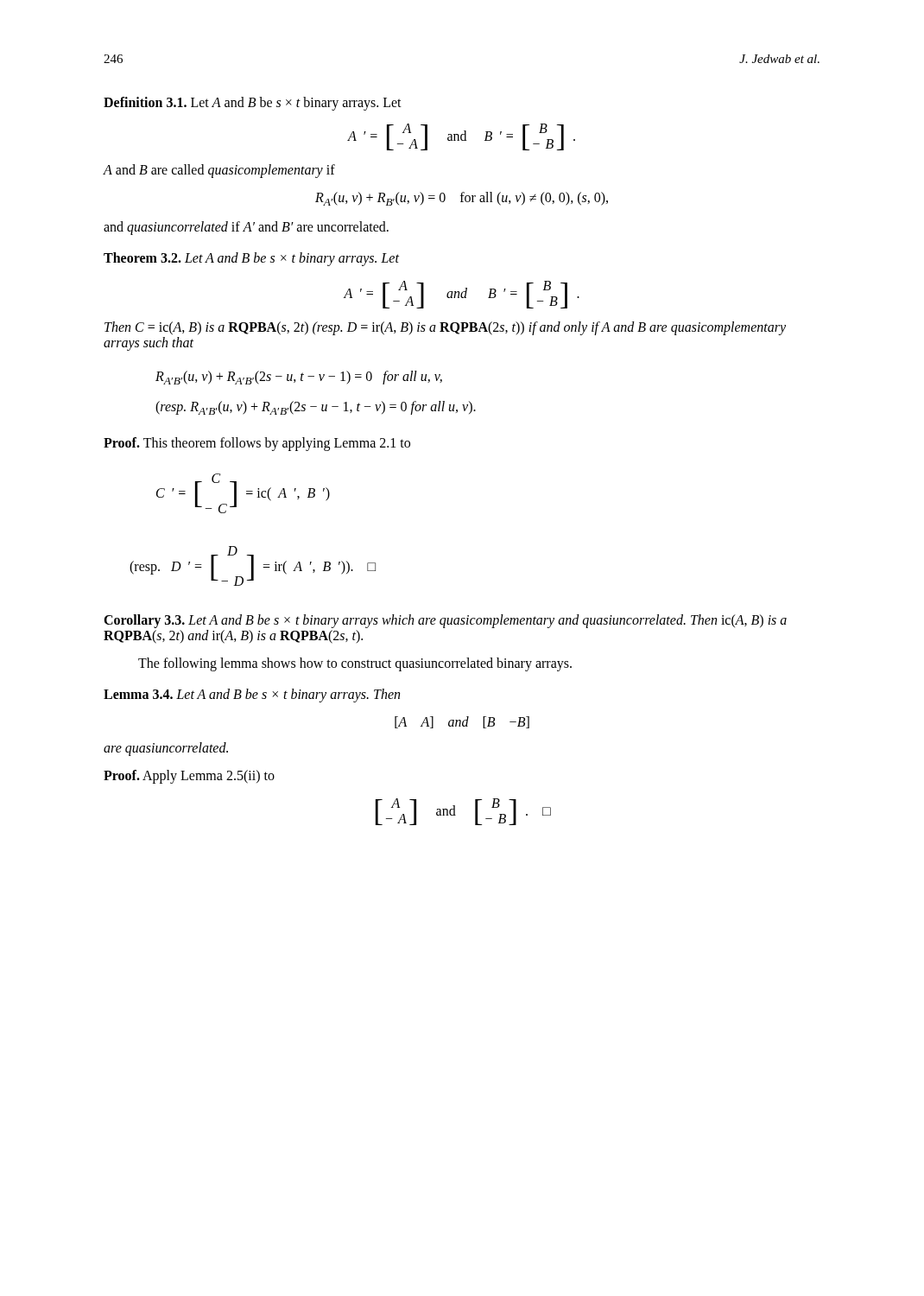Screen dimensions: 1296x924
Task: Find the formula with the text "(resp. D′ = [ D −D"
Action: (253, 566)
